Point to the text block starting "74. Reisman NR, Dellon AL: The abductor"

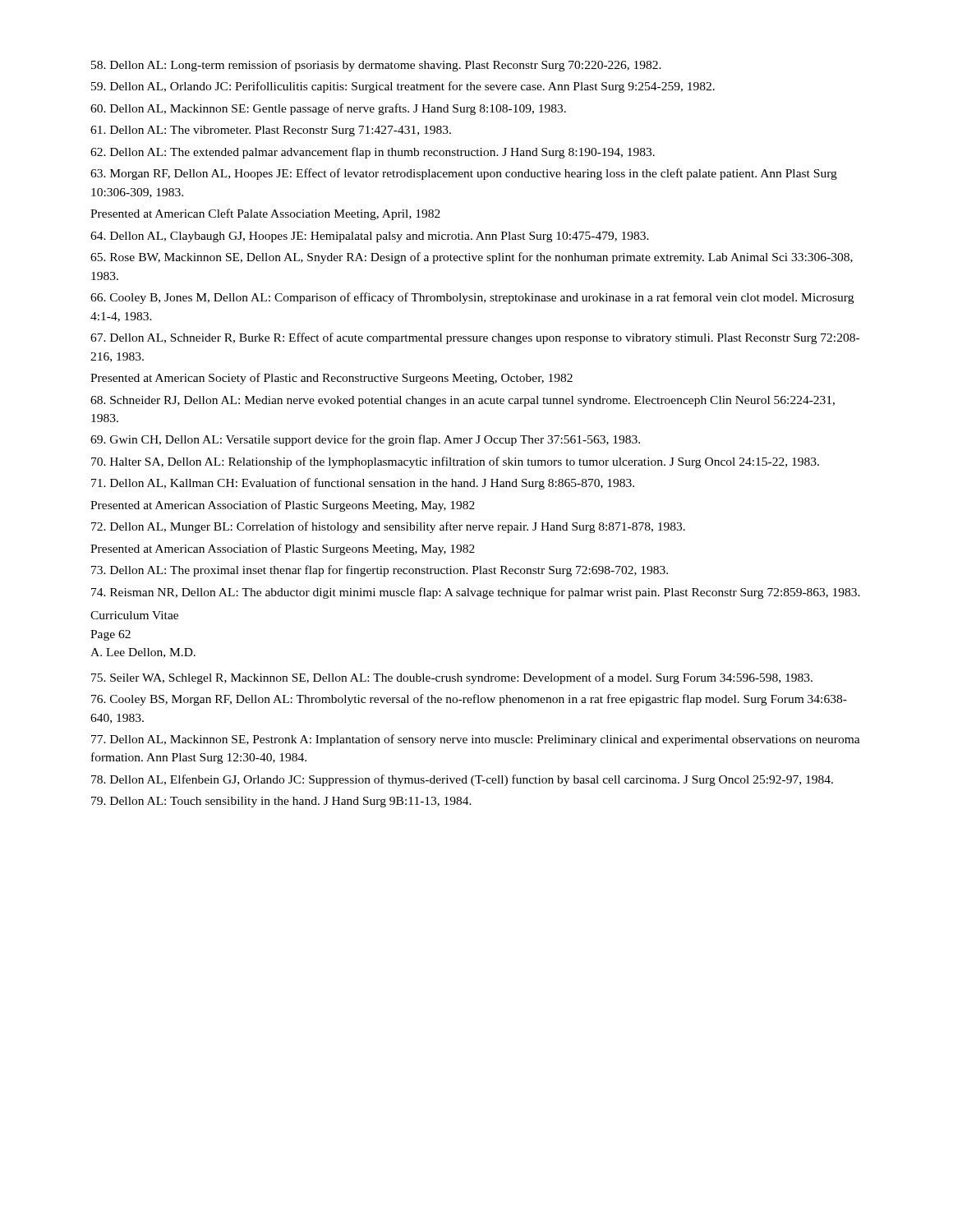[475, 592]
